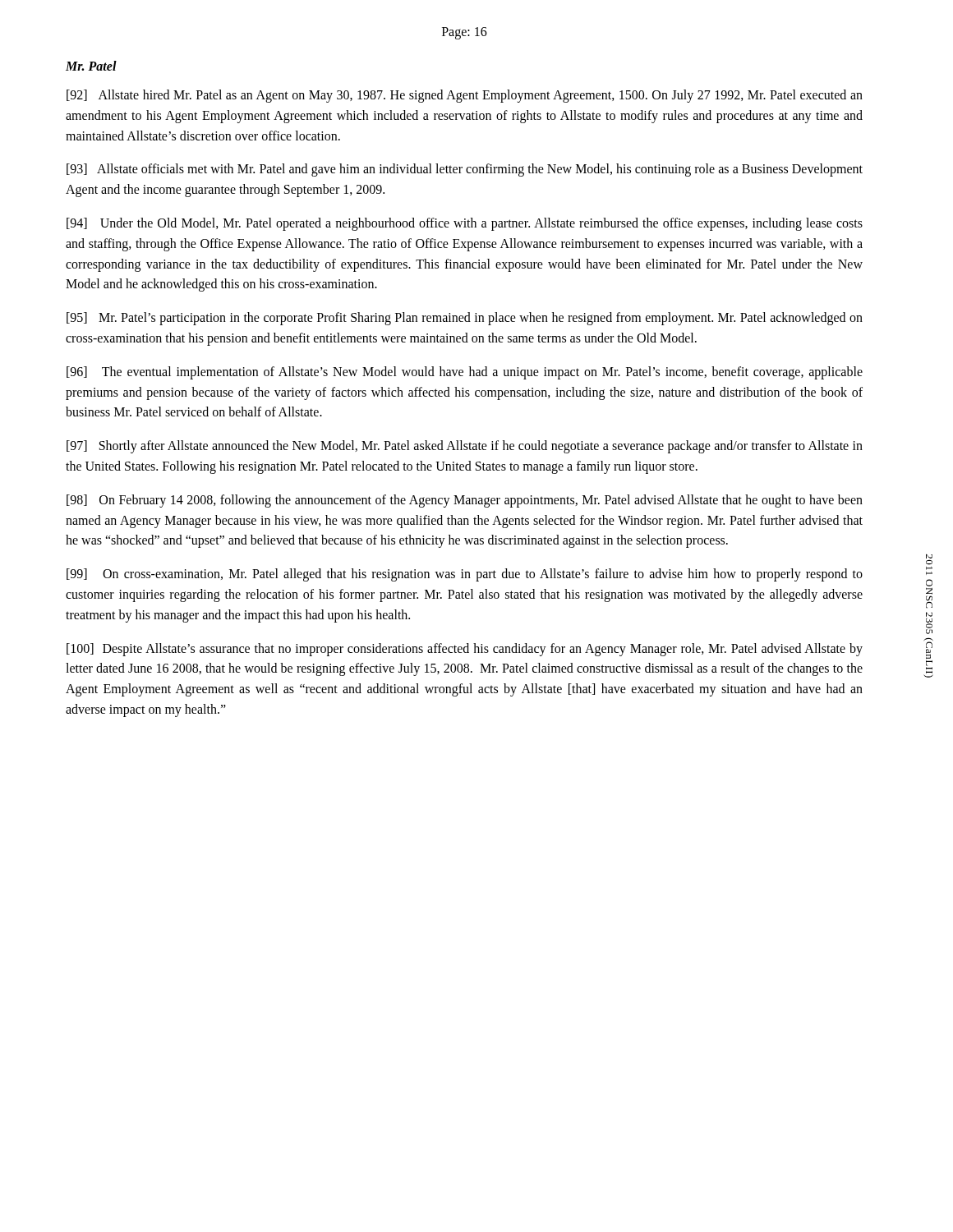Point to the block beginning "[95] Mr. Patel’s participation in the corporate Profit"
This screenshot has height=1232, width=953.
click(464, 328)
